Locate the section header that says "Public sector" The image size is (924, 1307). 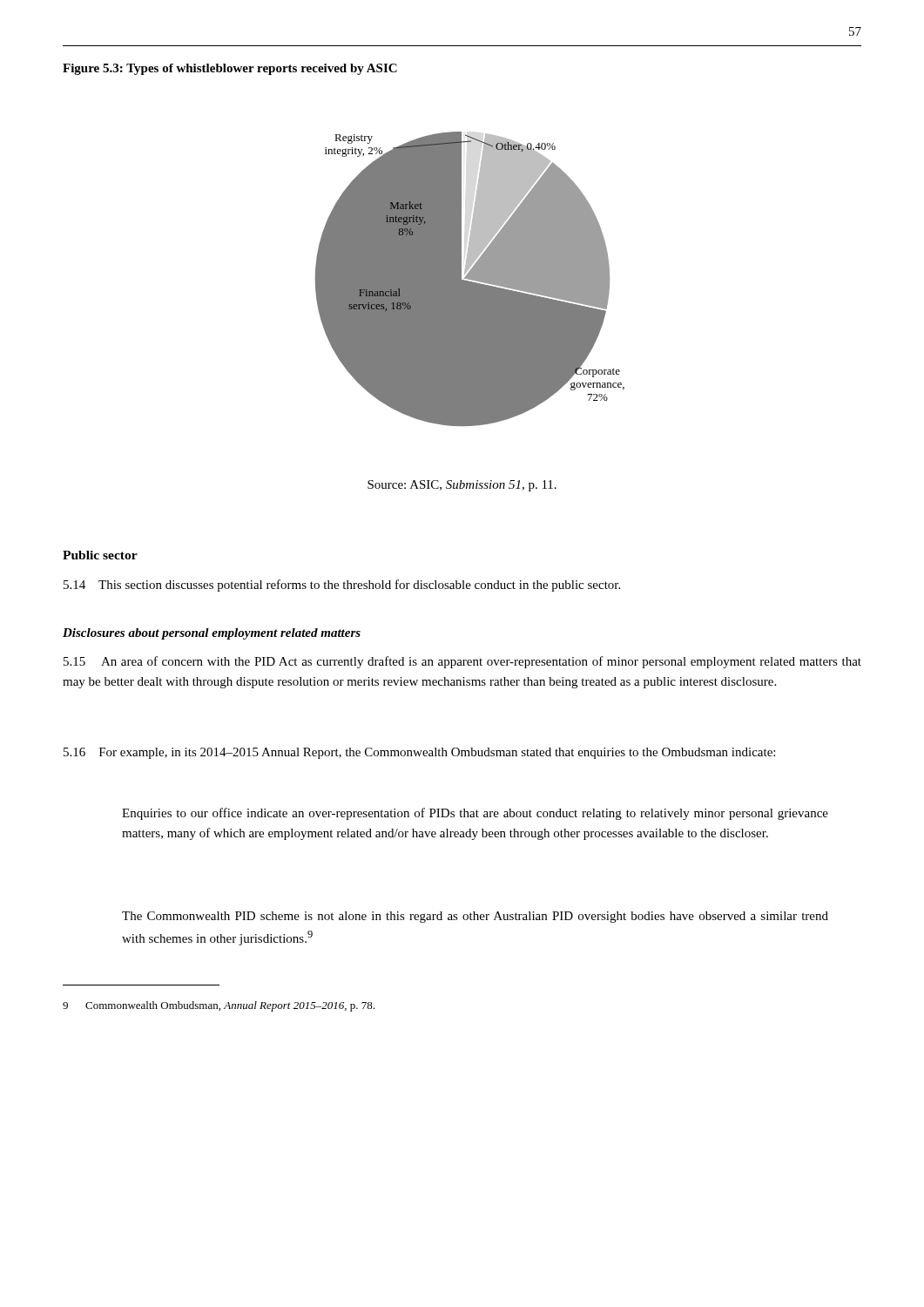(100, 555)
